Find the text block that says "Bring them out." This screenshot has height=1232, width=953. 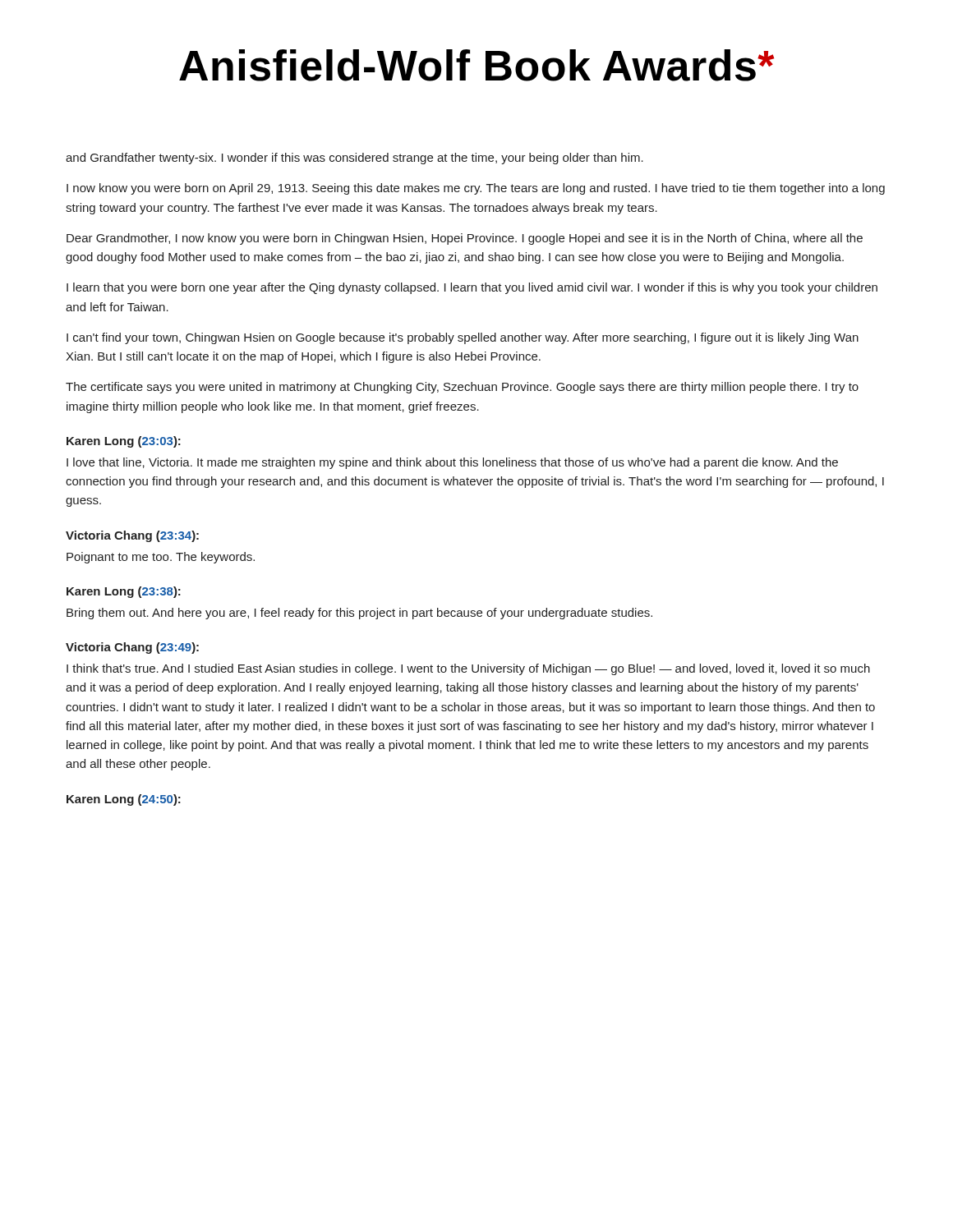360,612
